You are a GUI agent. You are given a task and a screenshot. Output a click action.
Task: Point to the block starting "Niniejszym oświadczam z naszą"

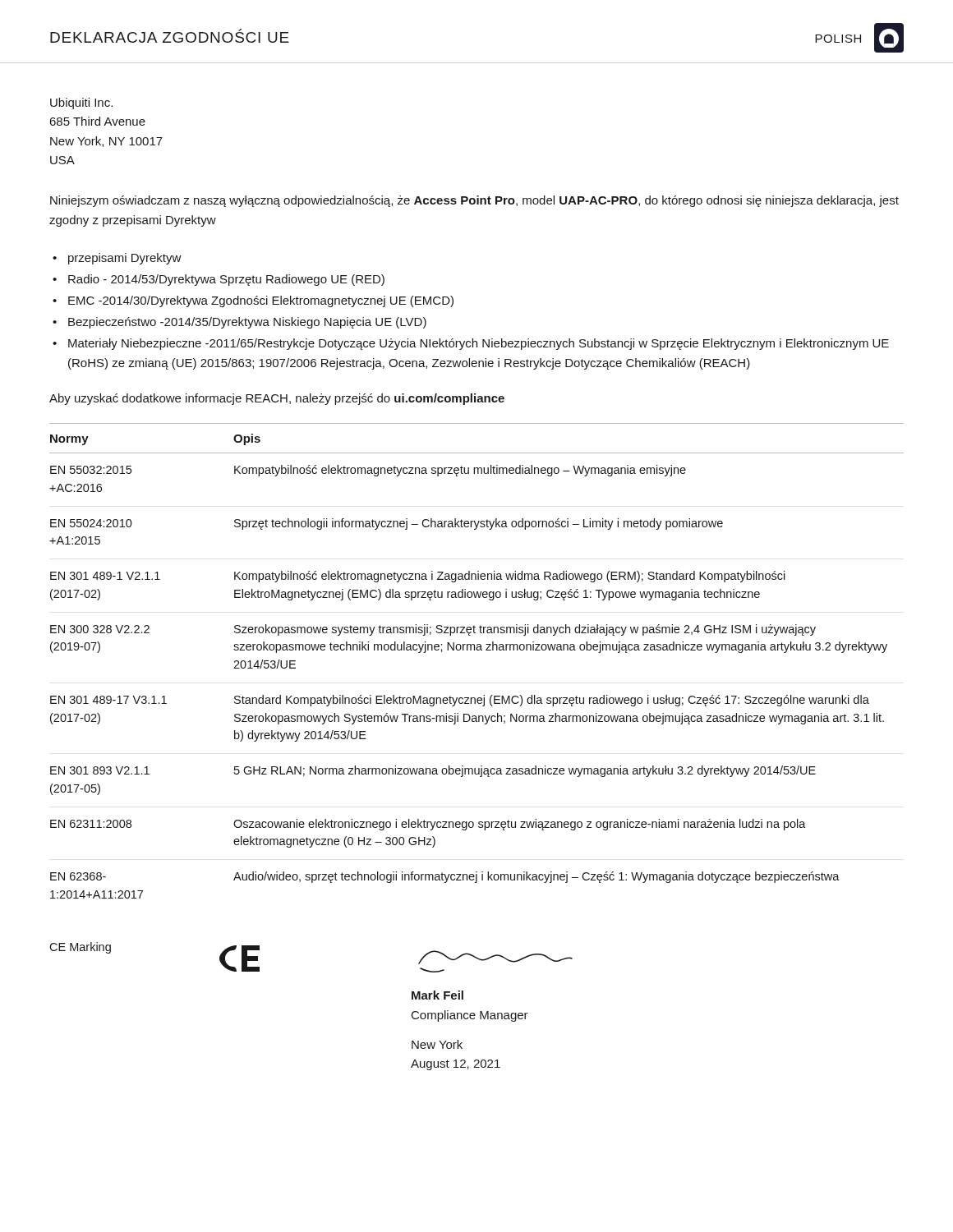[x=474, y=210]
